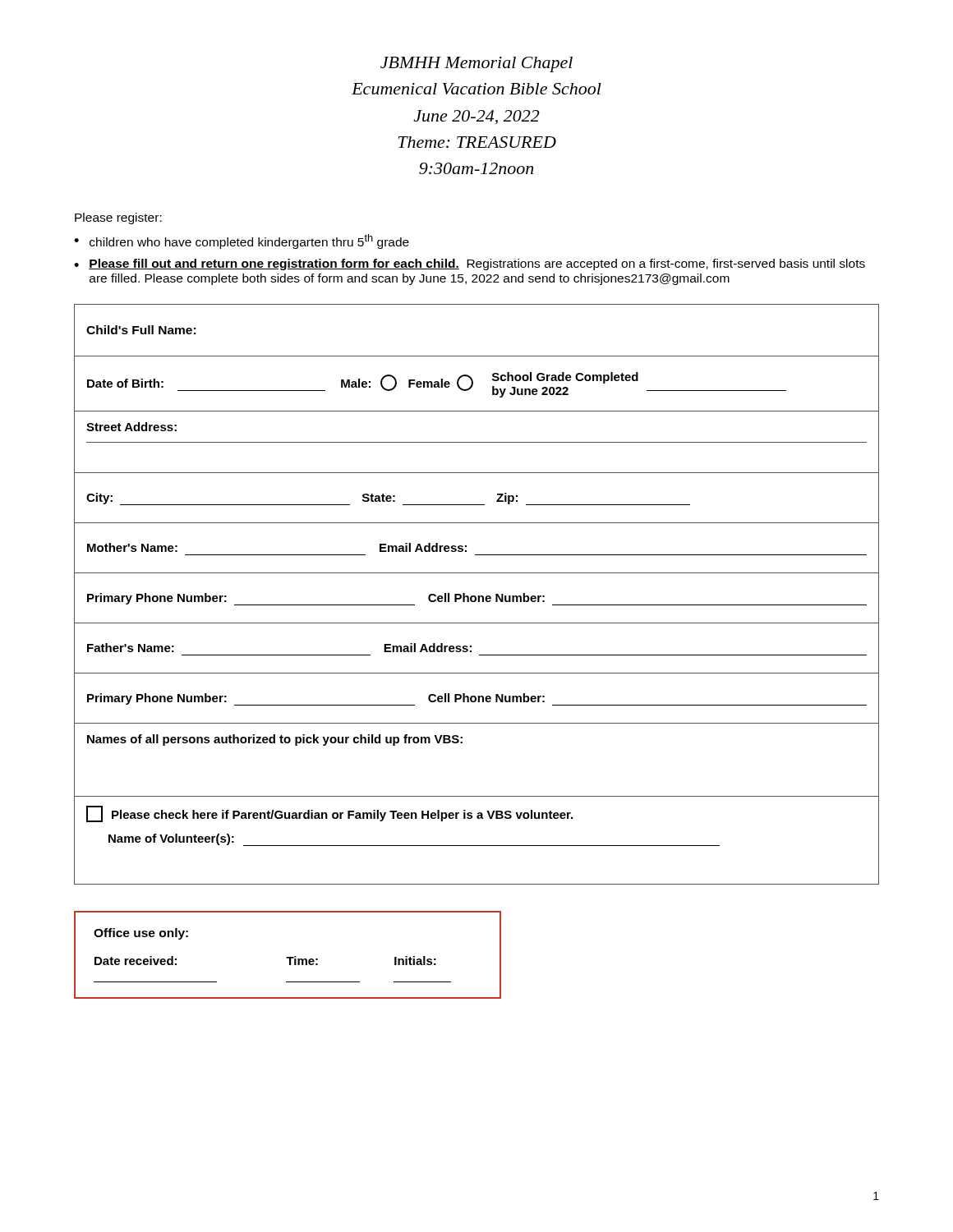Find the table that mentions "Child's Full Name: Date of"
The height and width of the screenshot is (1232, 953).
coord(476,594)
